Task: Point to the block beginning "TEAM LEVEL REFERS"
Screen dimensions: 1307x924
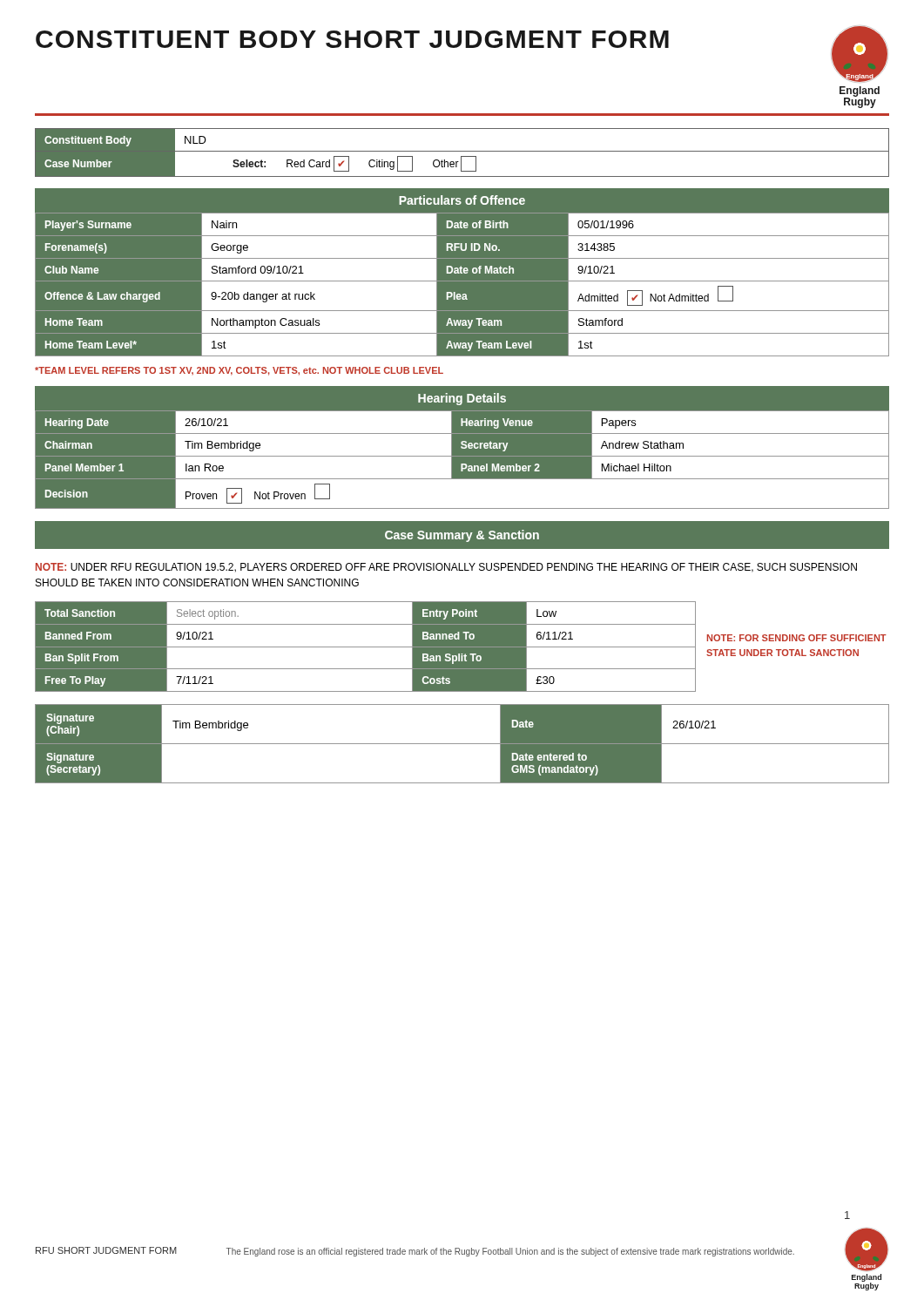Action: pyautogui.click(x=239, y=371)
